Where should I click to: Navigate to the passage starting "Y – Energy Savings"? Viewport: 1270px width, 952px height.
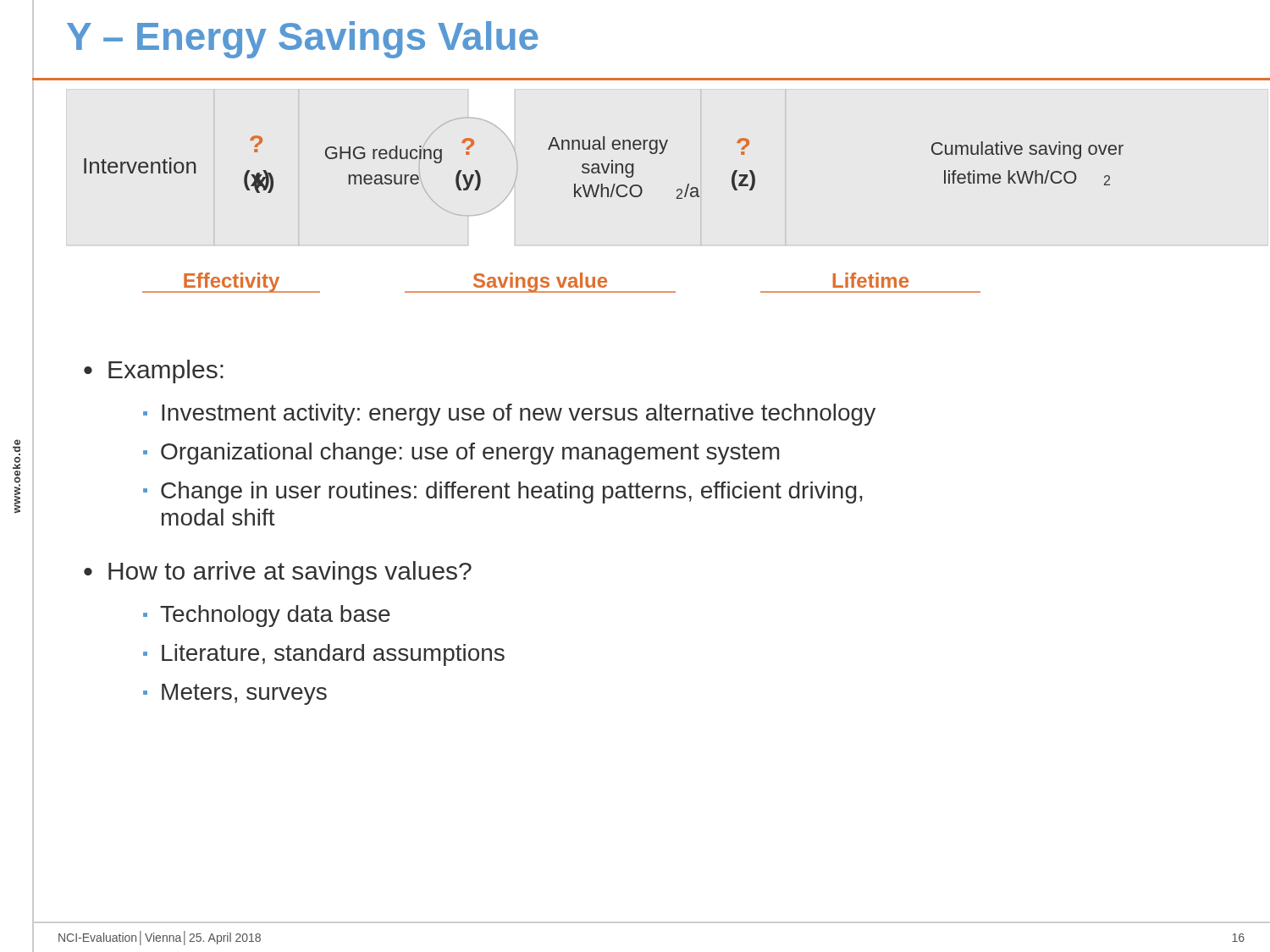click(x=303, y=37)
